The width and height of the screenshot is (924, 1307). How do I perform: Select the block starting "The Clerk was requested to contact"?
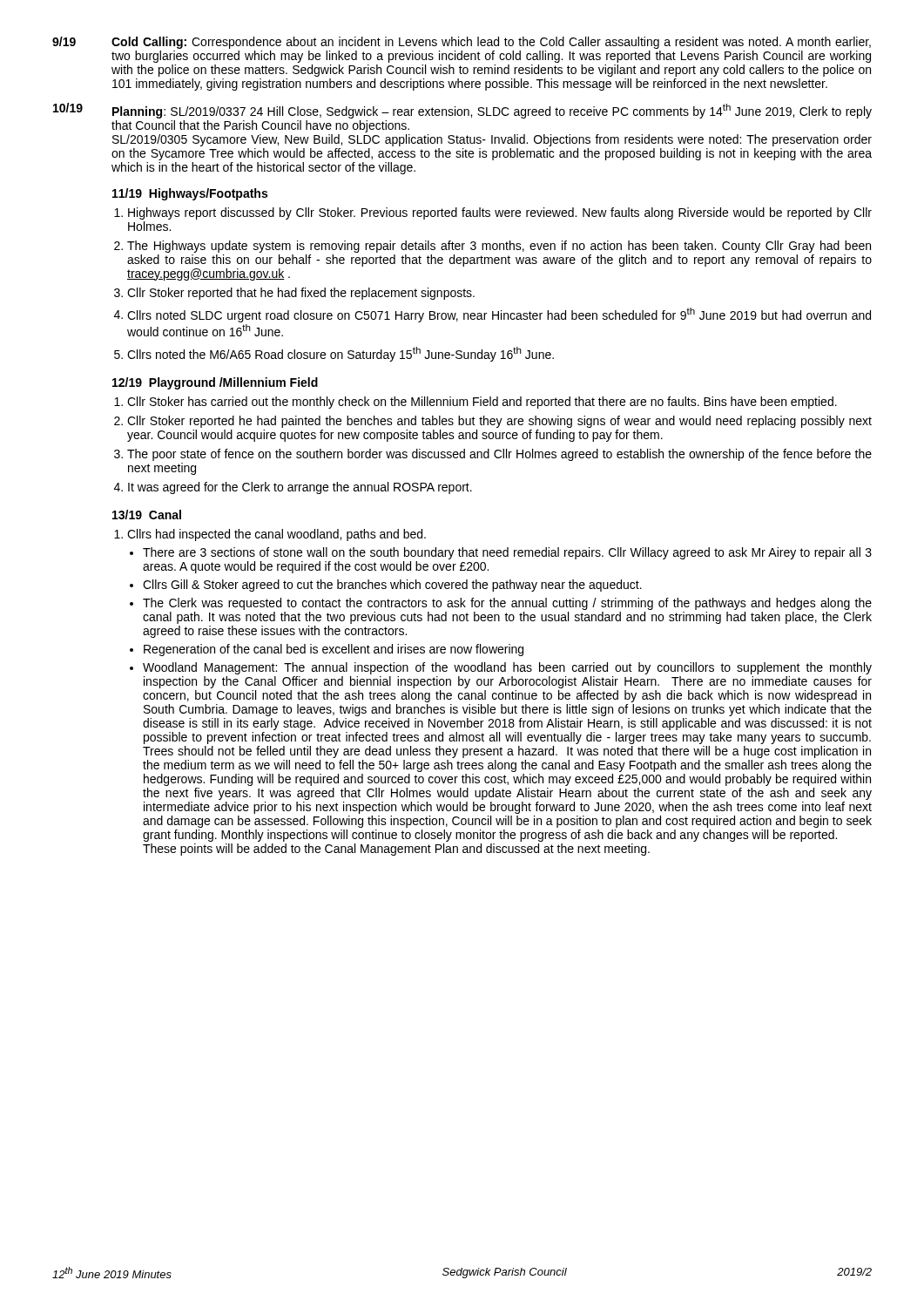507,617
